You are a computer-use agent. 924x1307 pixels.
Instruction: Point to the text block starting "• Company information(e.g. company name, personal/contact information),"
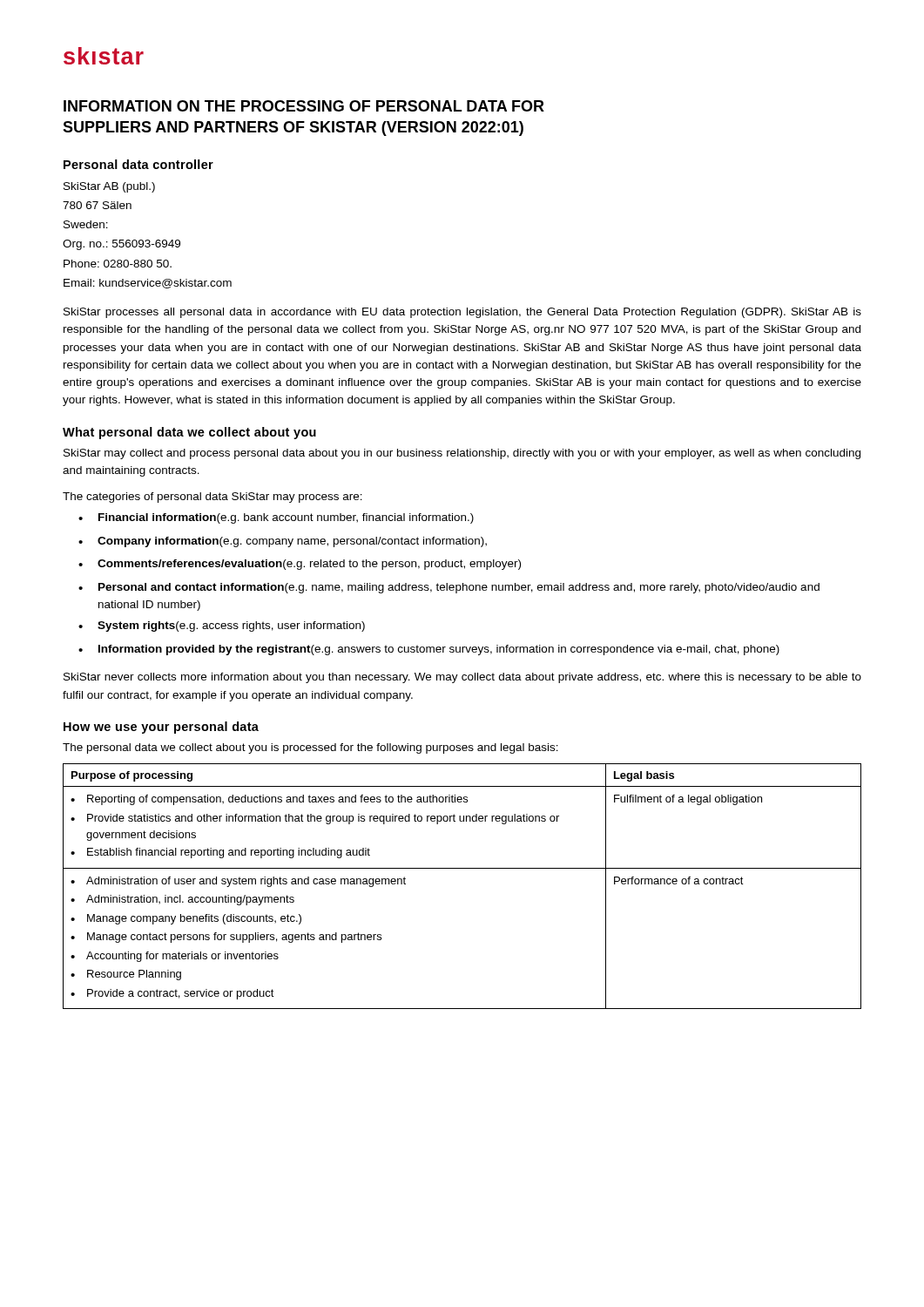tap(283, 542)
